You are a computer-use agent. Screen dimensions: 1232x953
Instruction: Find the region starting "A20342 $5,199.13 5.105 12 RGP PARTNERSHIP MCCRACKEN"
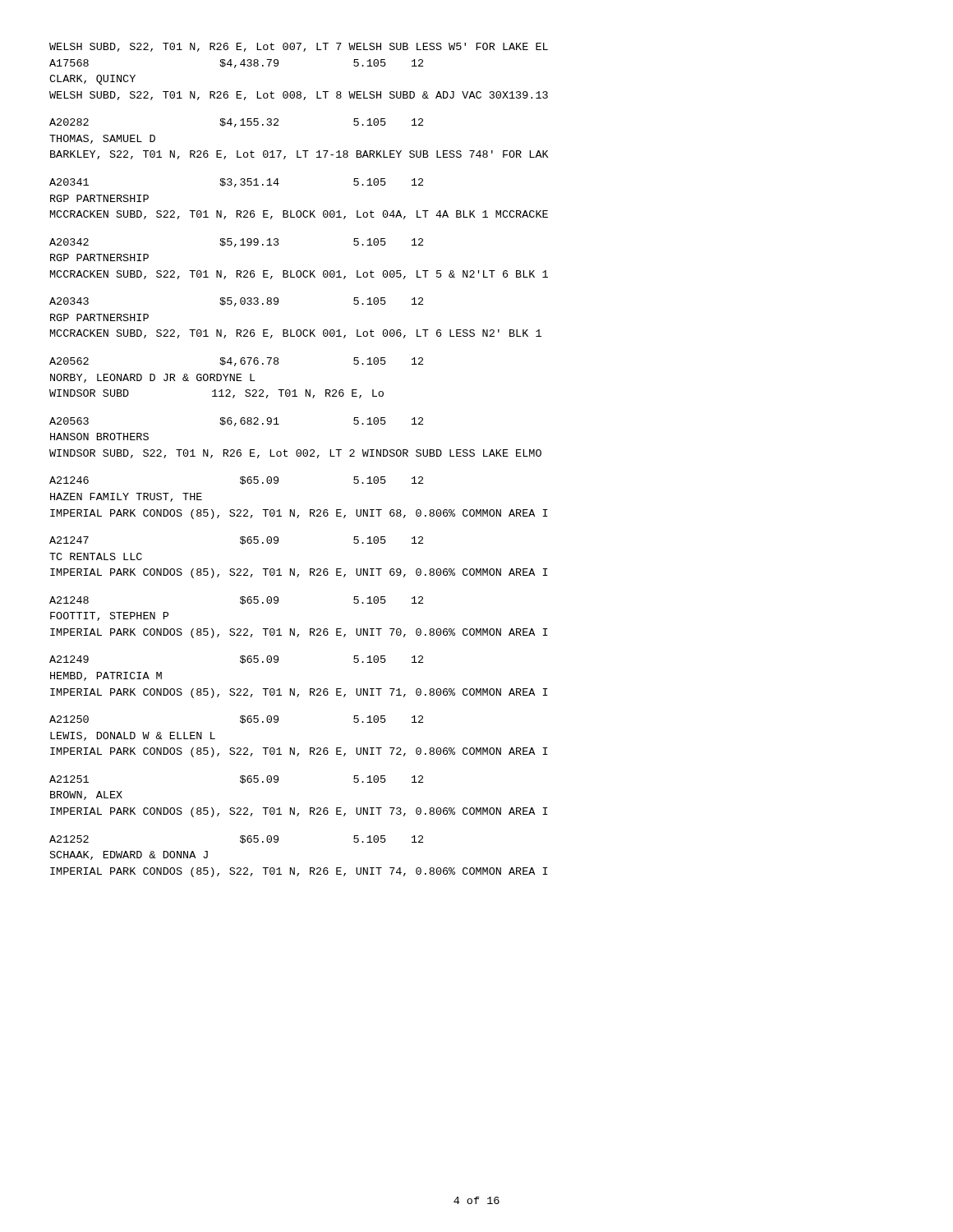pos(476,259)
